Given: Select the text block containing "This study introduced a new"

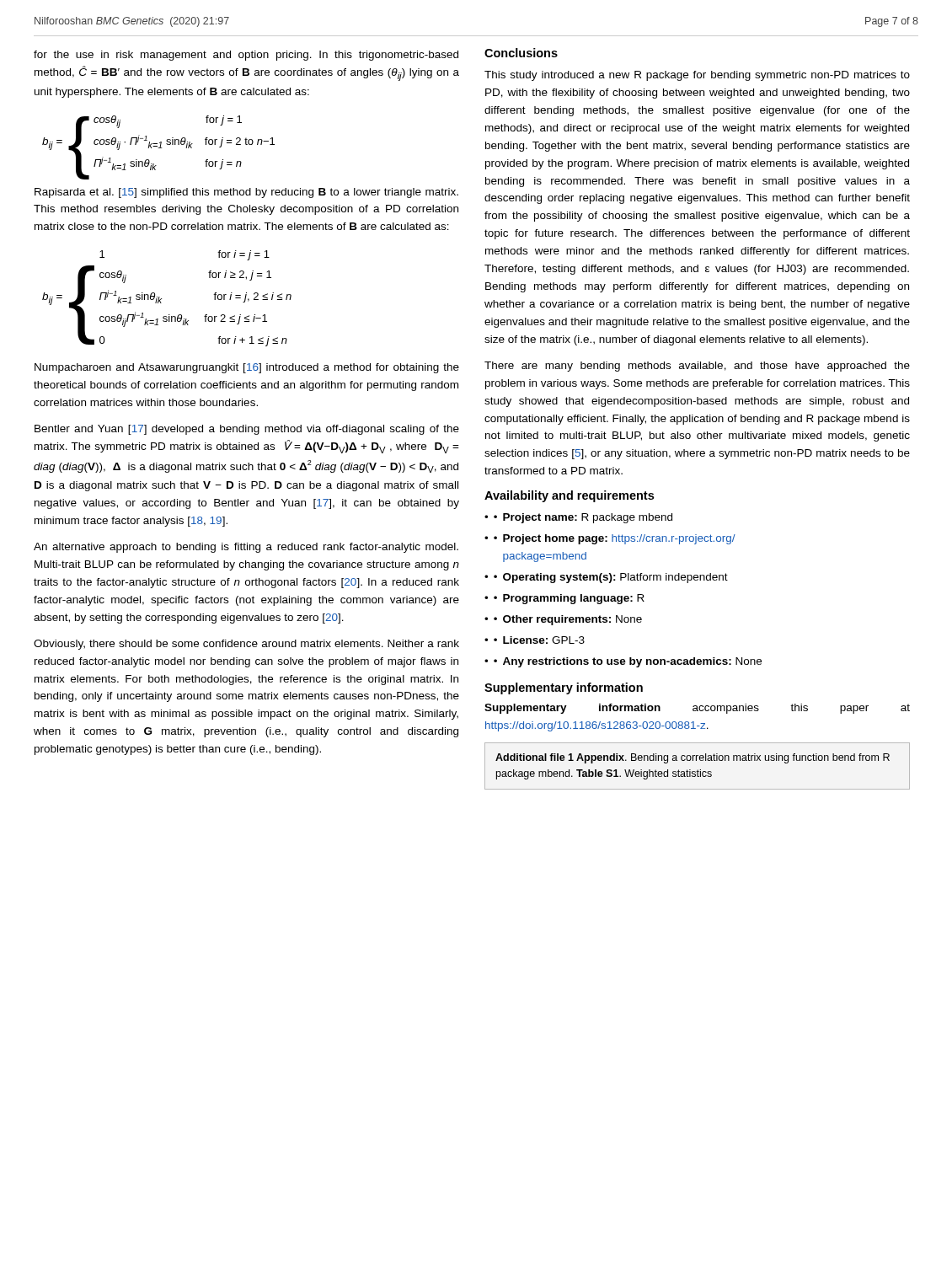Looking at the screenshot, I should point(697,208).
